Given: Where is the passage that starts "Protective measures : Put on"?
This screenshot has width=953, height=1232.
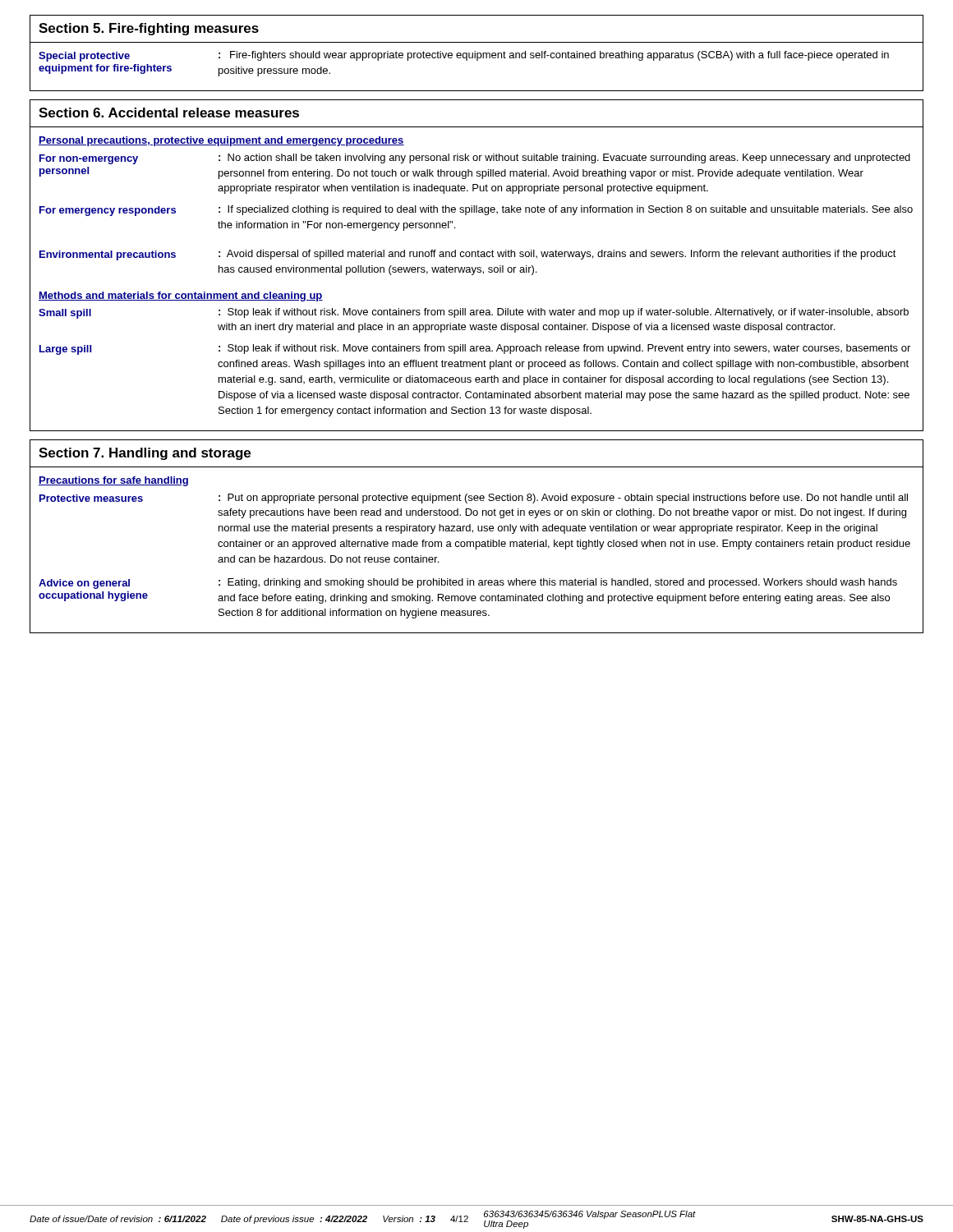Looking at the screenshot, I should coord(476,529).
